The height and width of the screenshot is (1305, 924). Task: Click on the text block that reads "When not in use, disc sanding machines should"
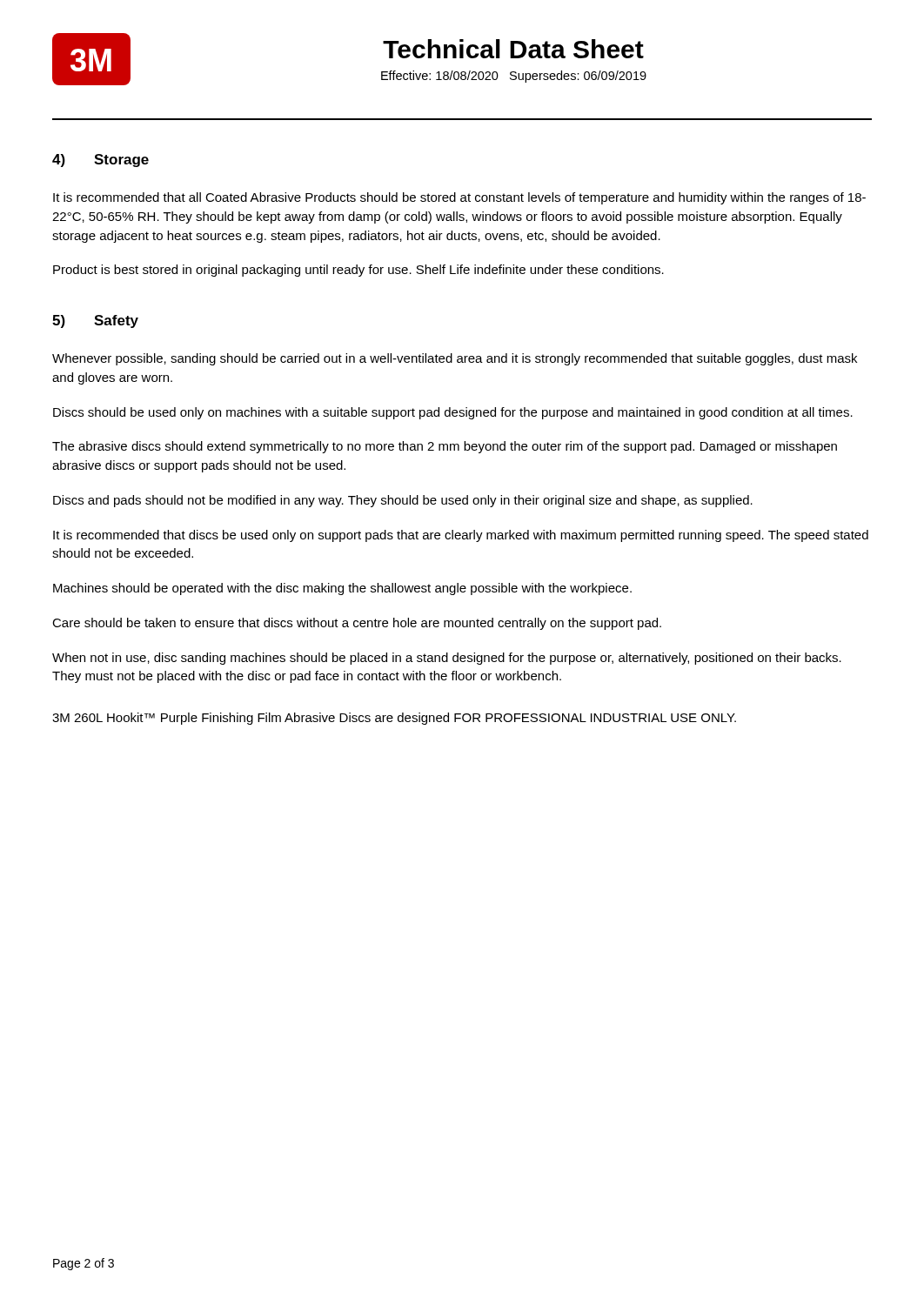pyautogui.click(x=447, y=666)
